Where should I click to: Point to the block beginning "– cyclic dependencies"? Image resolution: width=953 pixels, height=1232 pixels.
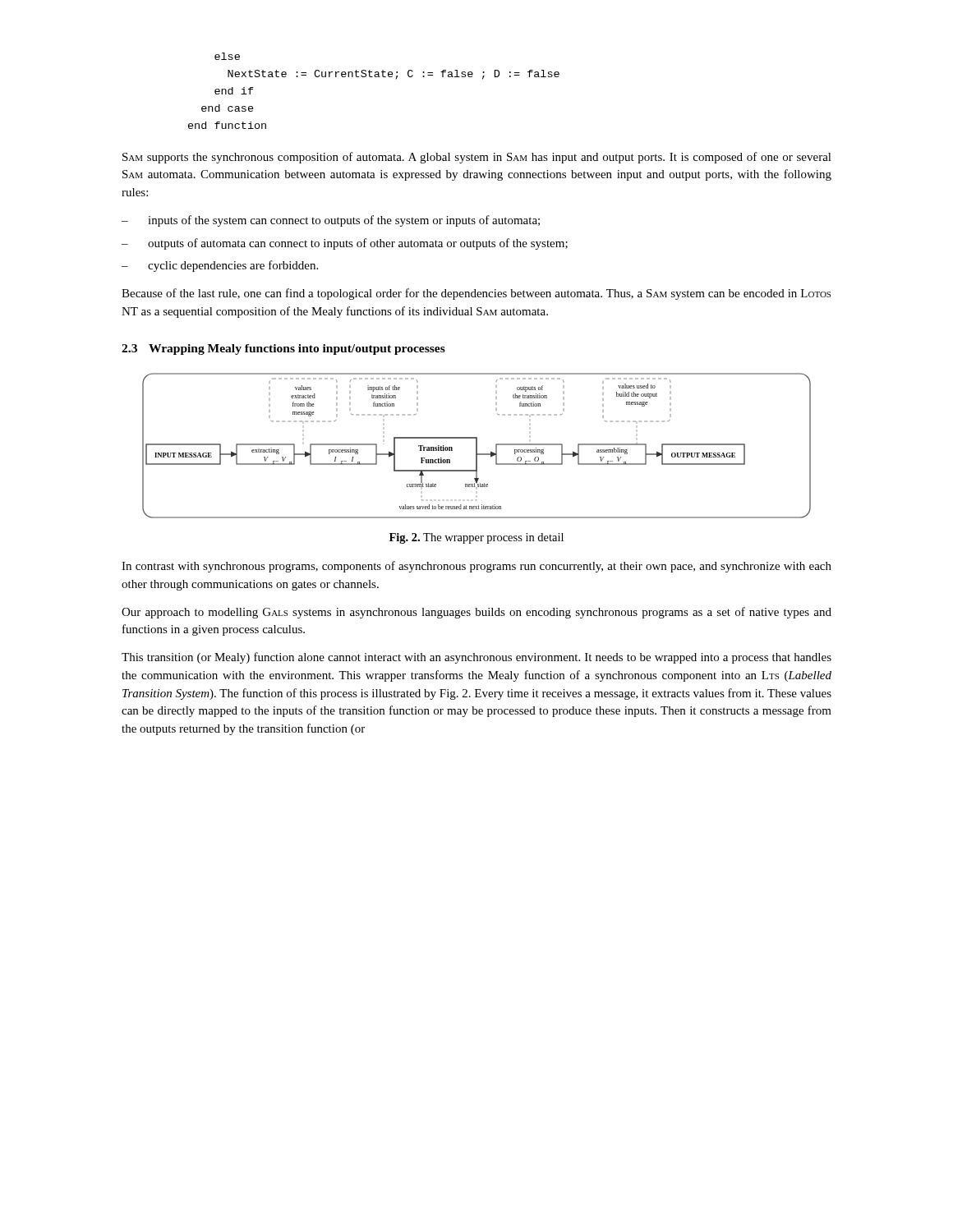tap(220, 266)
